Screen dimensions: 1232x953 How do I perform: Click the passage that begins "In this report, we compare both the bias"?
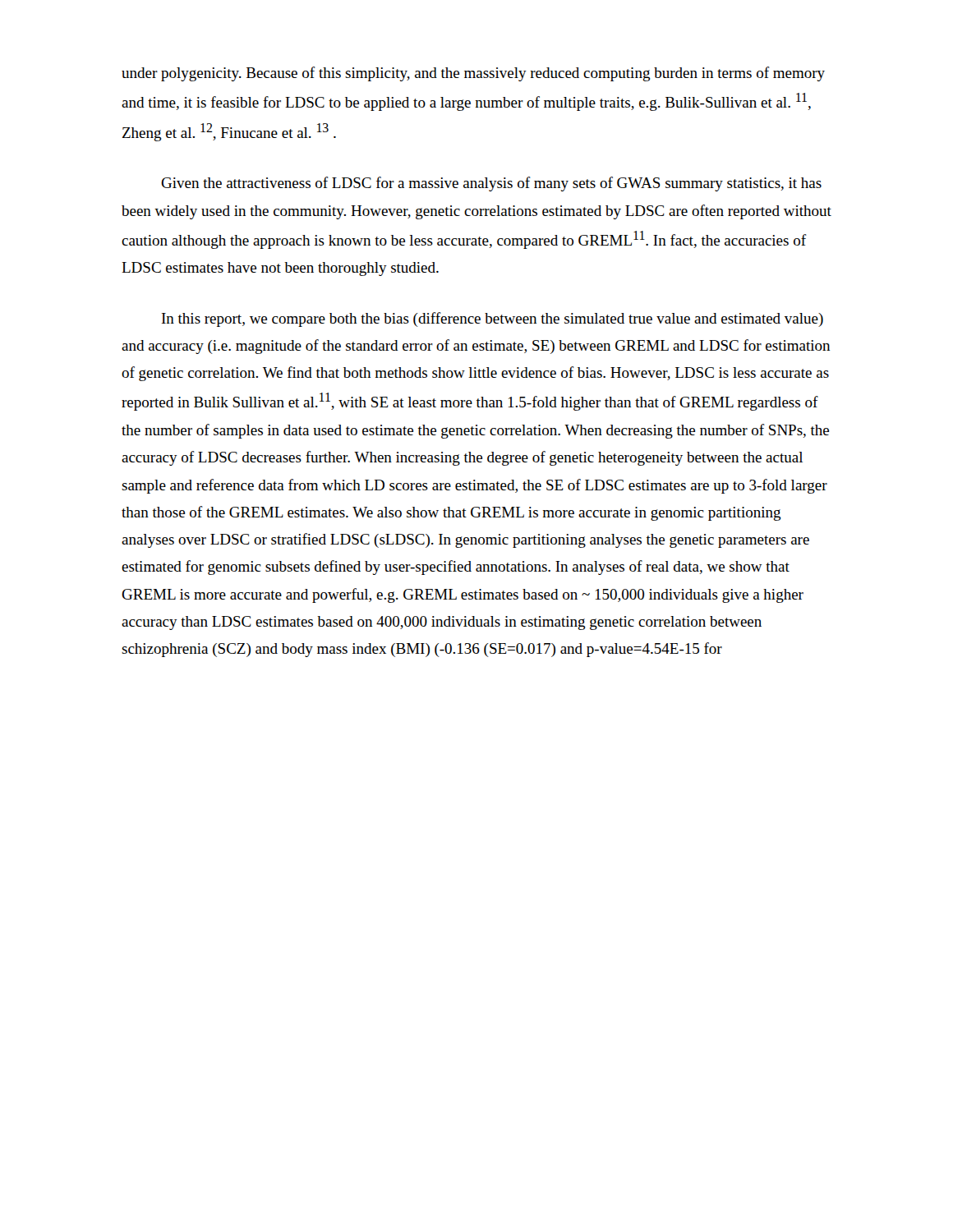coord(476,483)
